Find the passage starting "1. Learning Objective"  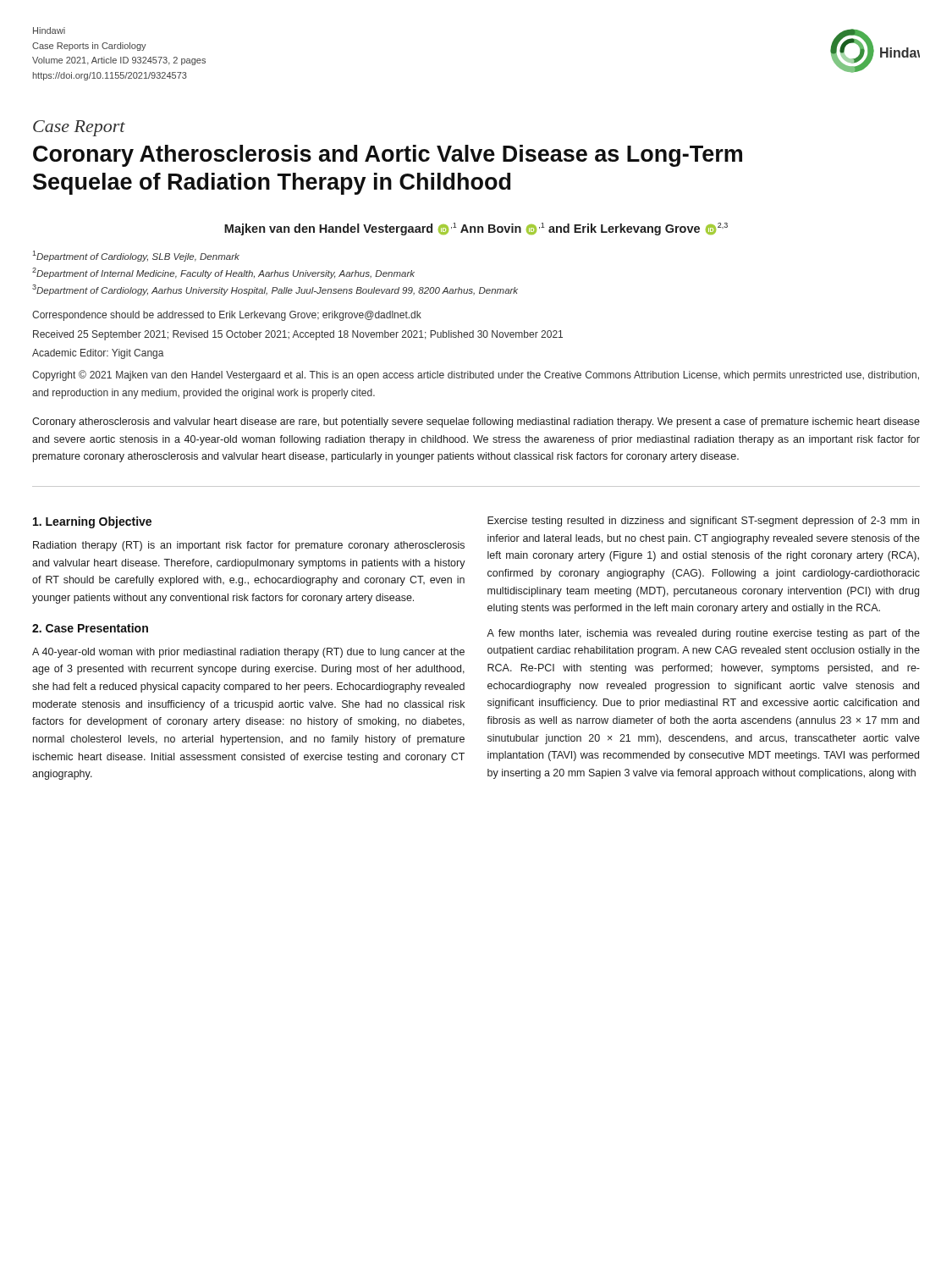[x=92, y=522]
